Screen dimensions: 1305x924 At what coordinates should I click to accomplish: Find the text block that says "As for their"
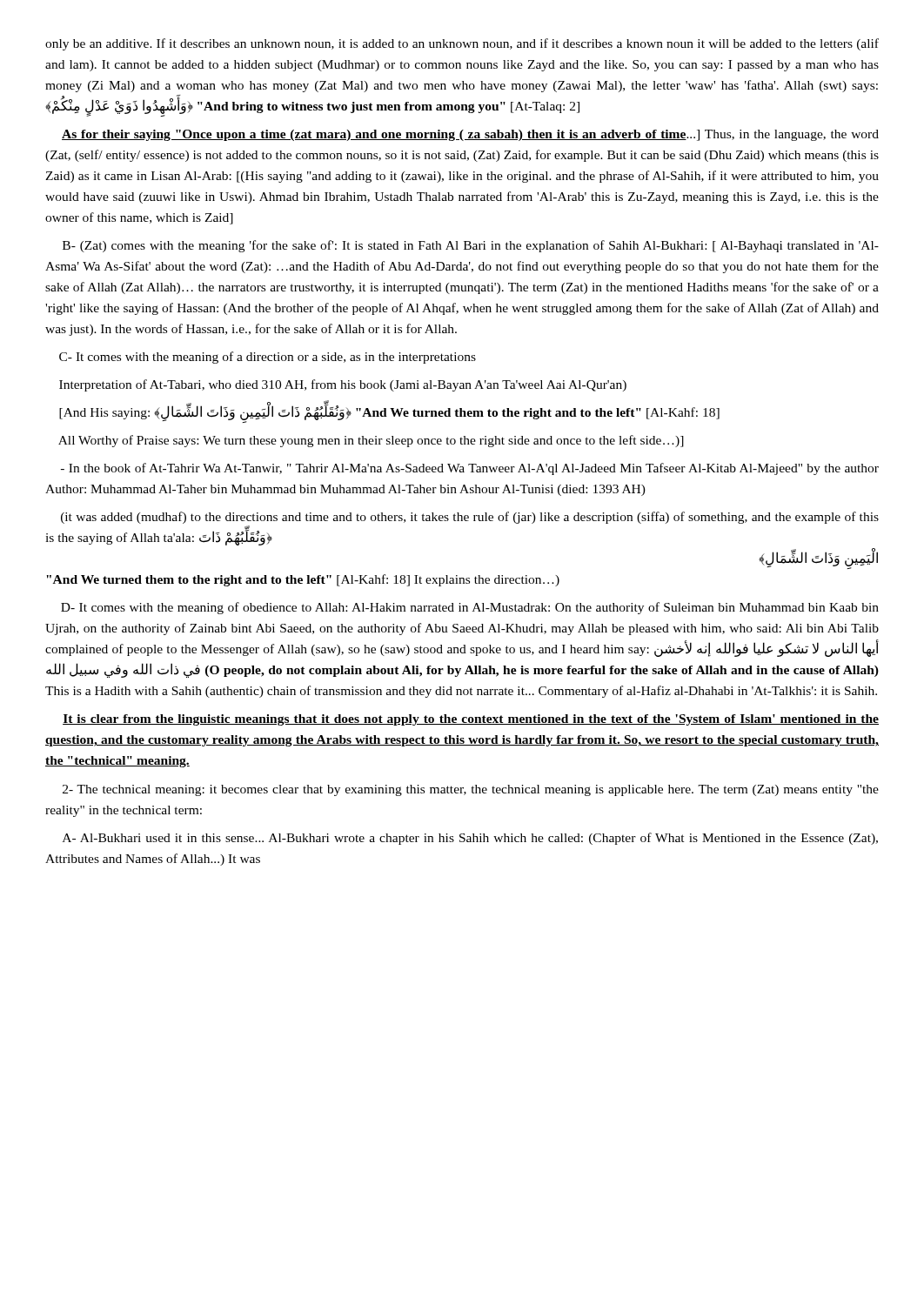pos(462,175)
